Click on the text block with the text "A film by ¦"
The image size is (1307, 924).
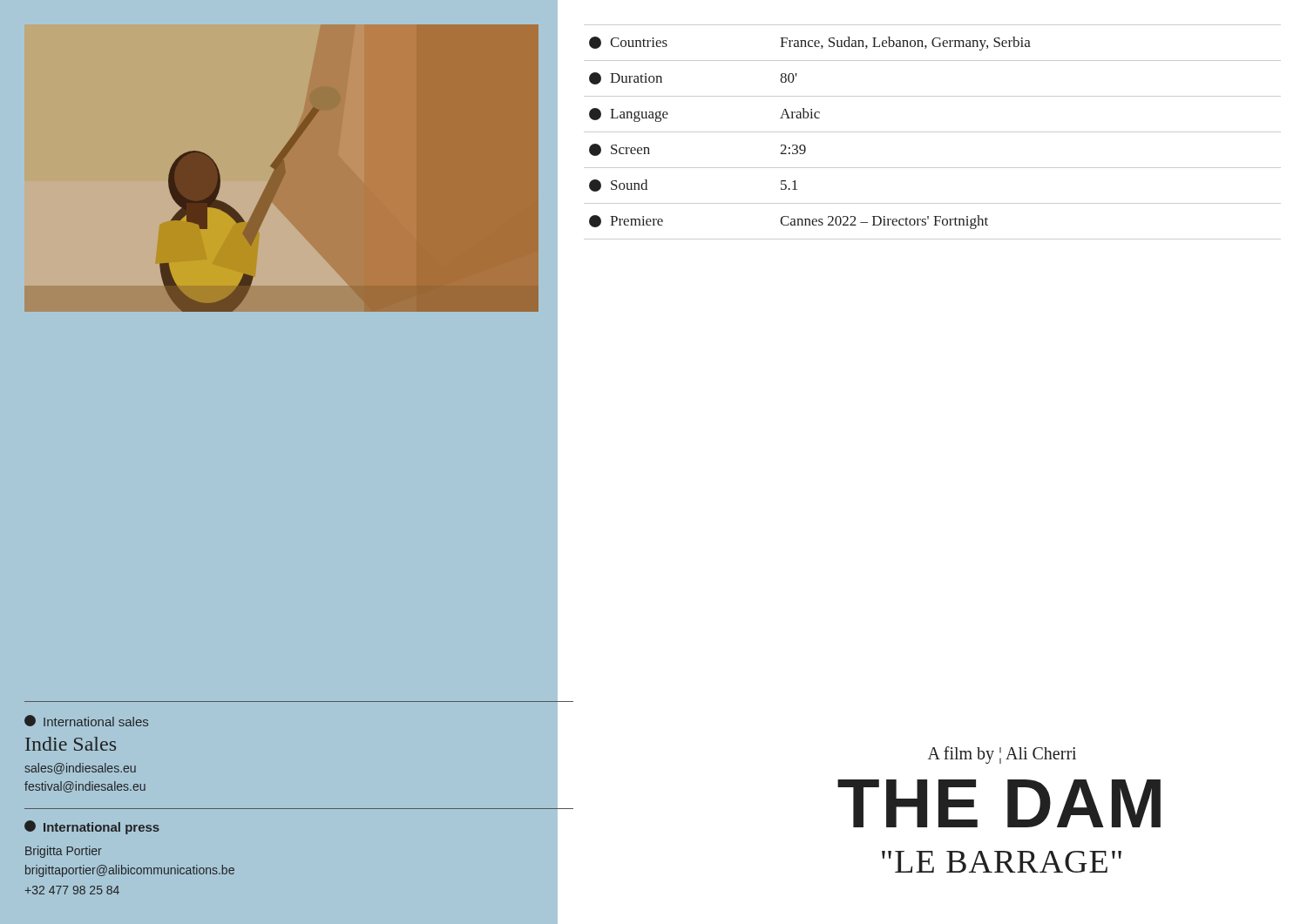coord(1002,753)
